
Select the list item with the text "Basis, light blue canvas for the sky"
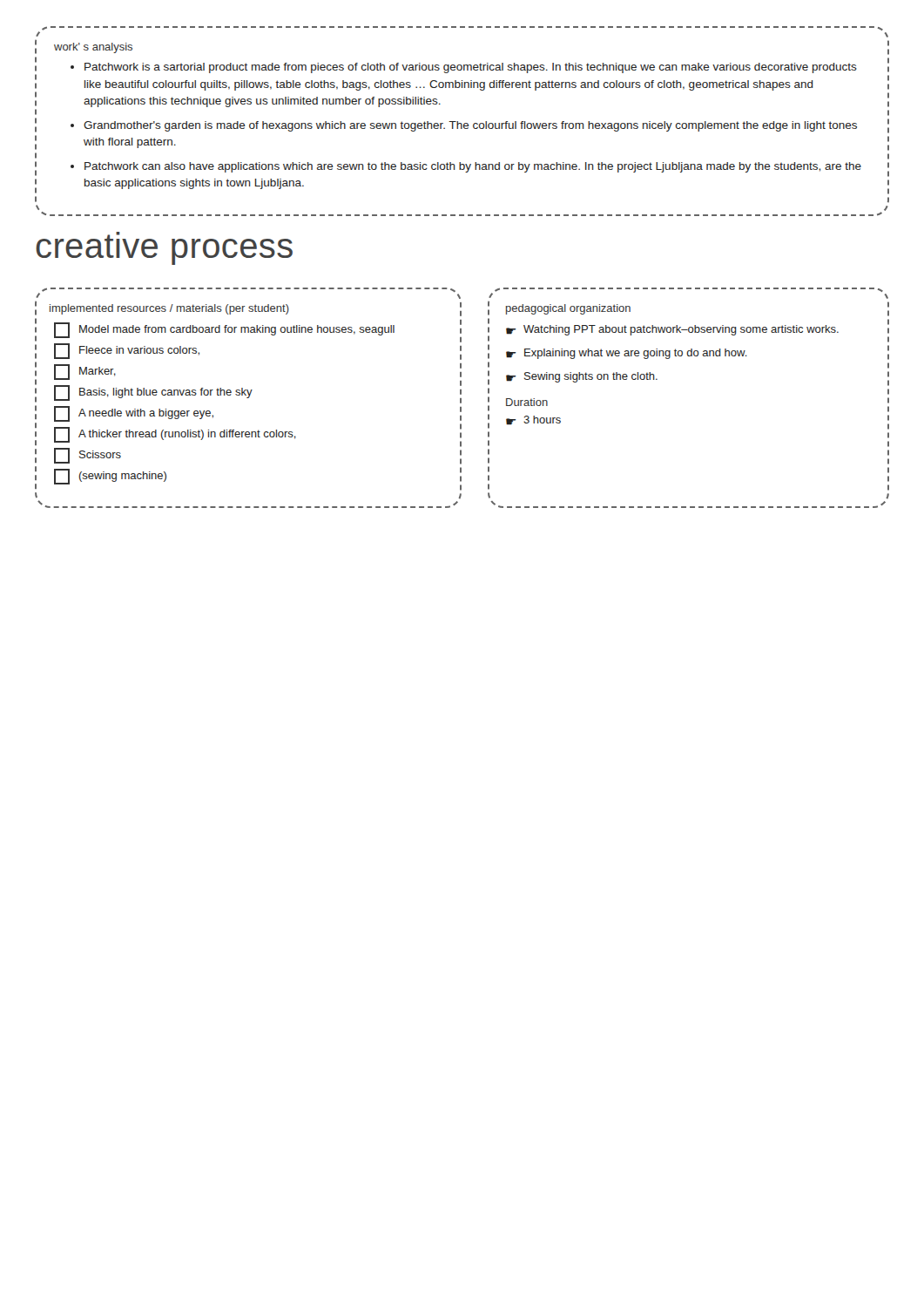tap(153, 393)
